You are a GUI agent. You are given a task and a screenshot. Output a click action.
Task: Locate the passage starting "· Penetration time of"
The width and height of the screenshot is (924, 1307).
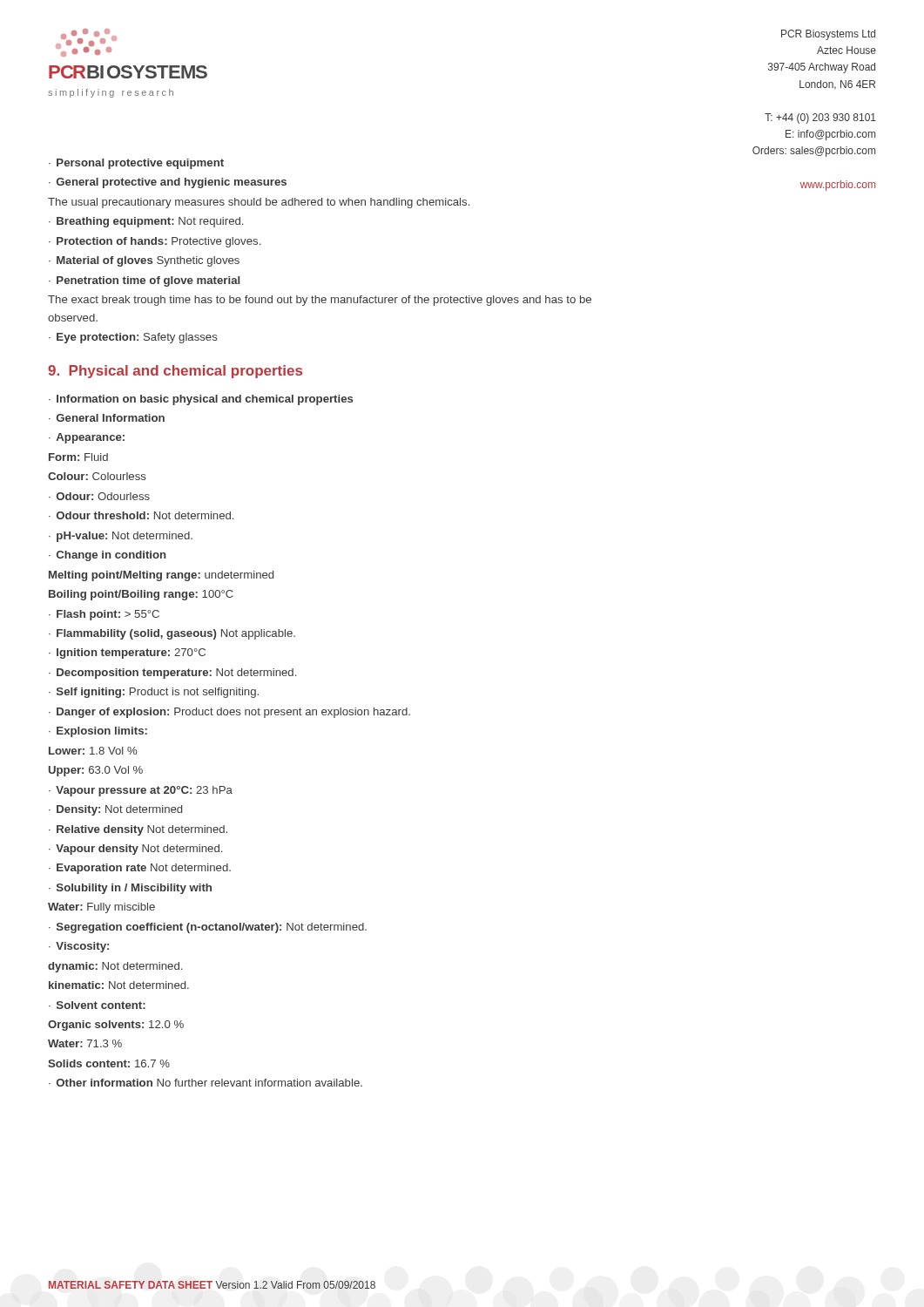[144, 280]
